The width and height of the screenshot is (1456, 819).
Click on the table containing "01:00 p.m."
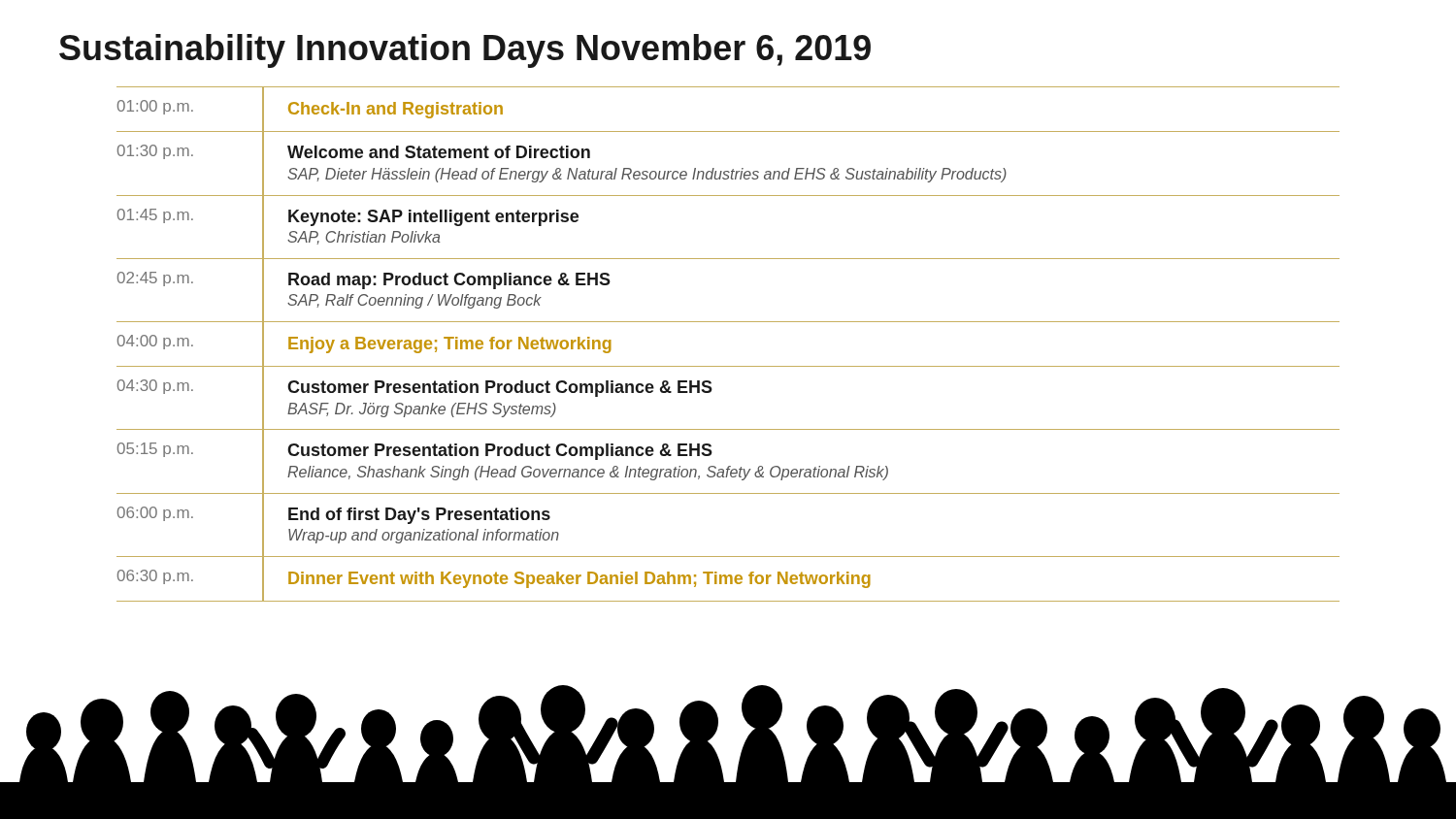(728, 344)
